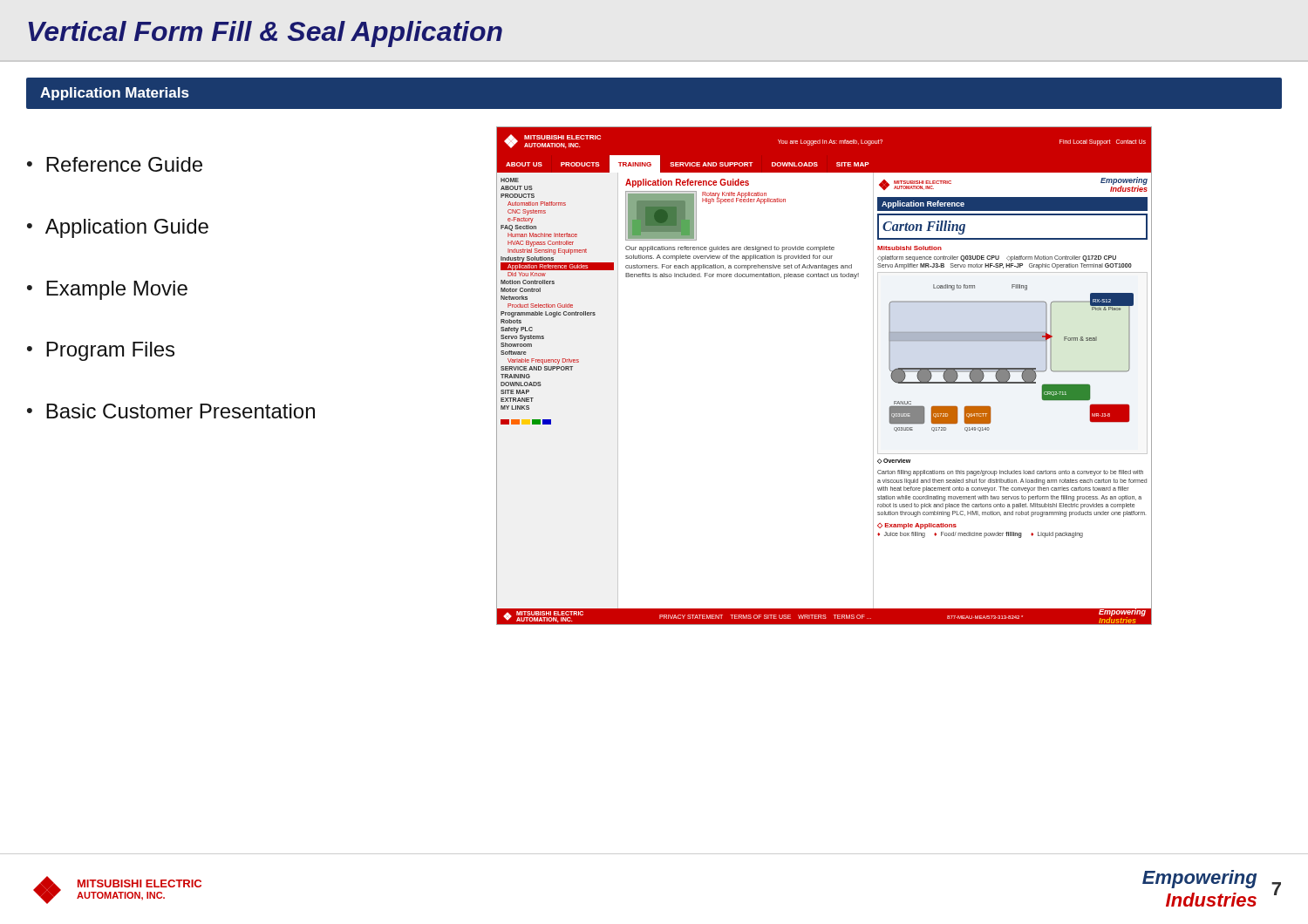Screen dimensions: 924x1308
Task: Click where it says "• Application Guide"
Action: coord(118,227)
